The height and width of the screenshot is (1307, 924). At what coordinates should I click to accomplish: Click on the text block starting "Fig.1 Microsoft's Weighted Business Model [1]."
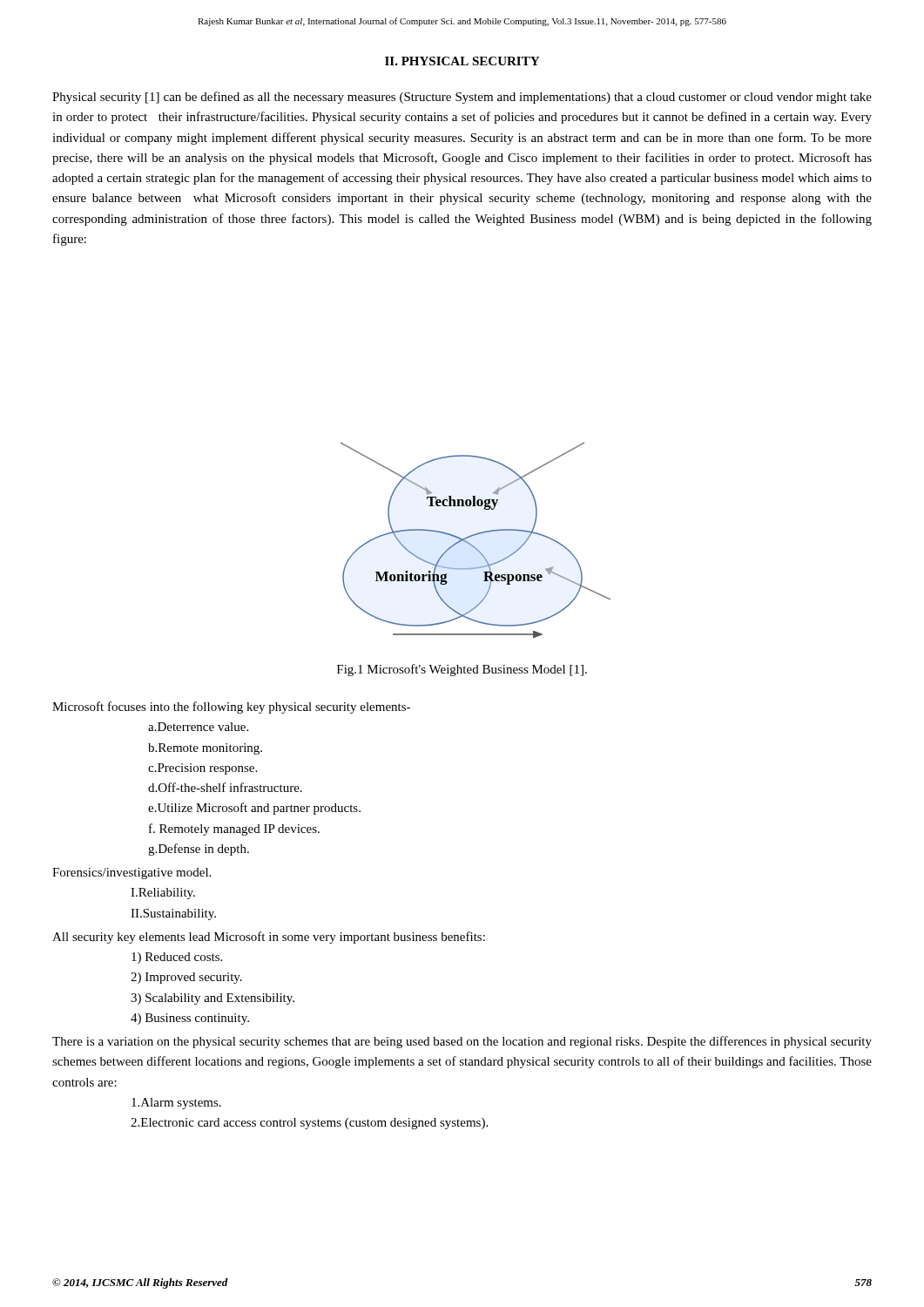[462, 669]
